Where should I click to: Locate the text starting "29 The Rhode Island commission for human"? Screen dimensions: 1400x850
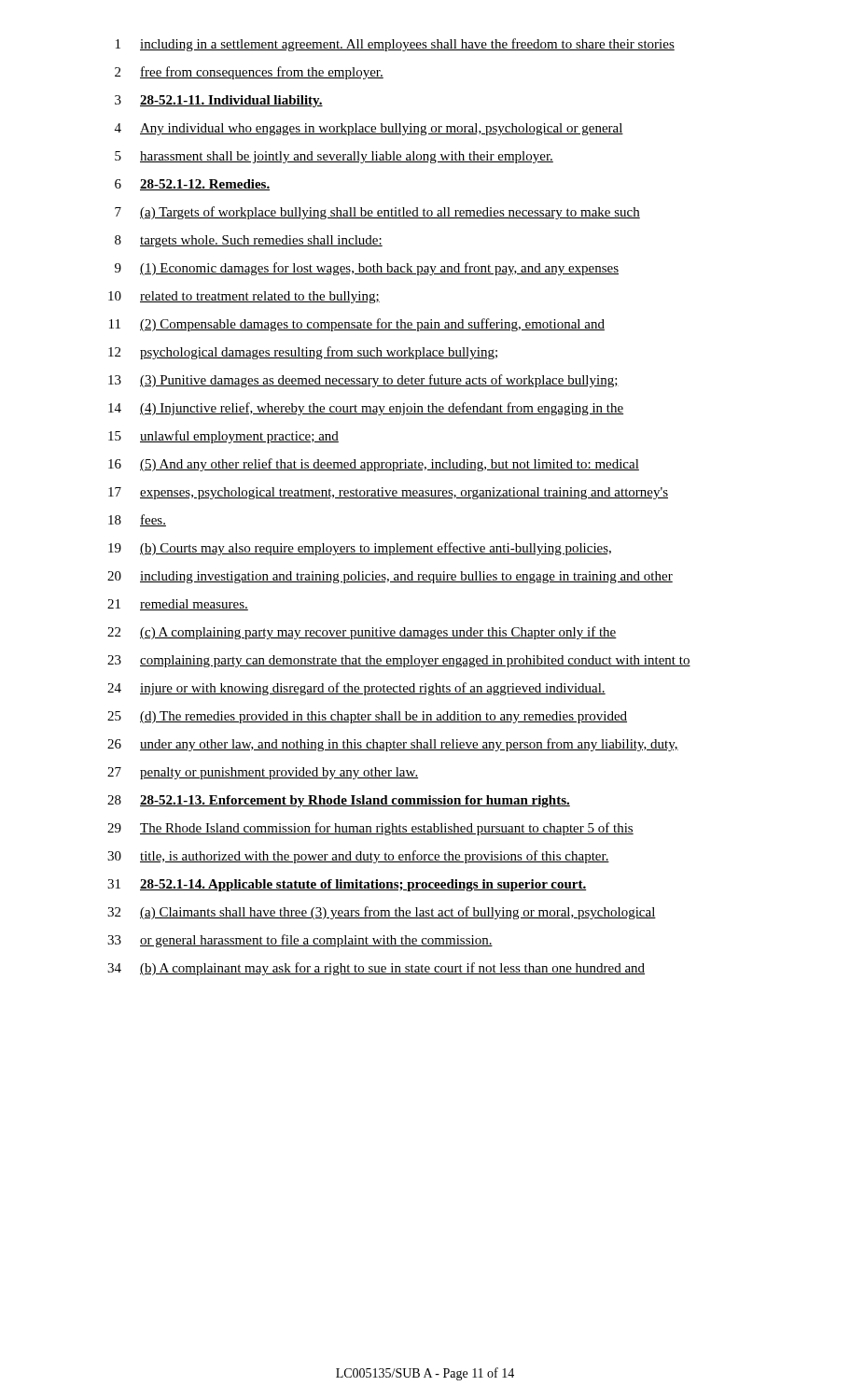tap(434, 828)
